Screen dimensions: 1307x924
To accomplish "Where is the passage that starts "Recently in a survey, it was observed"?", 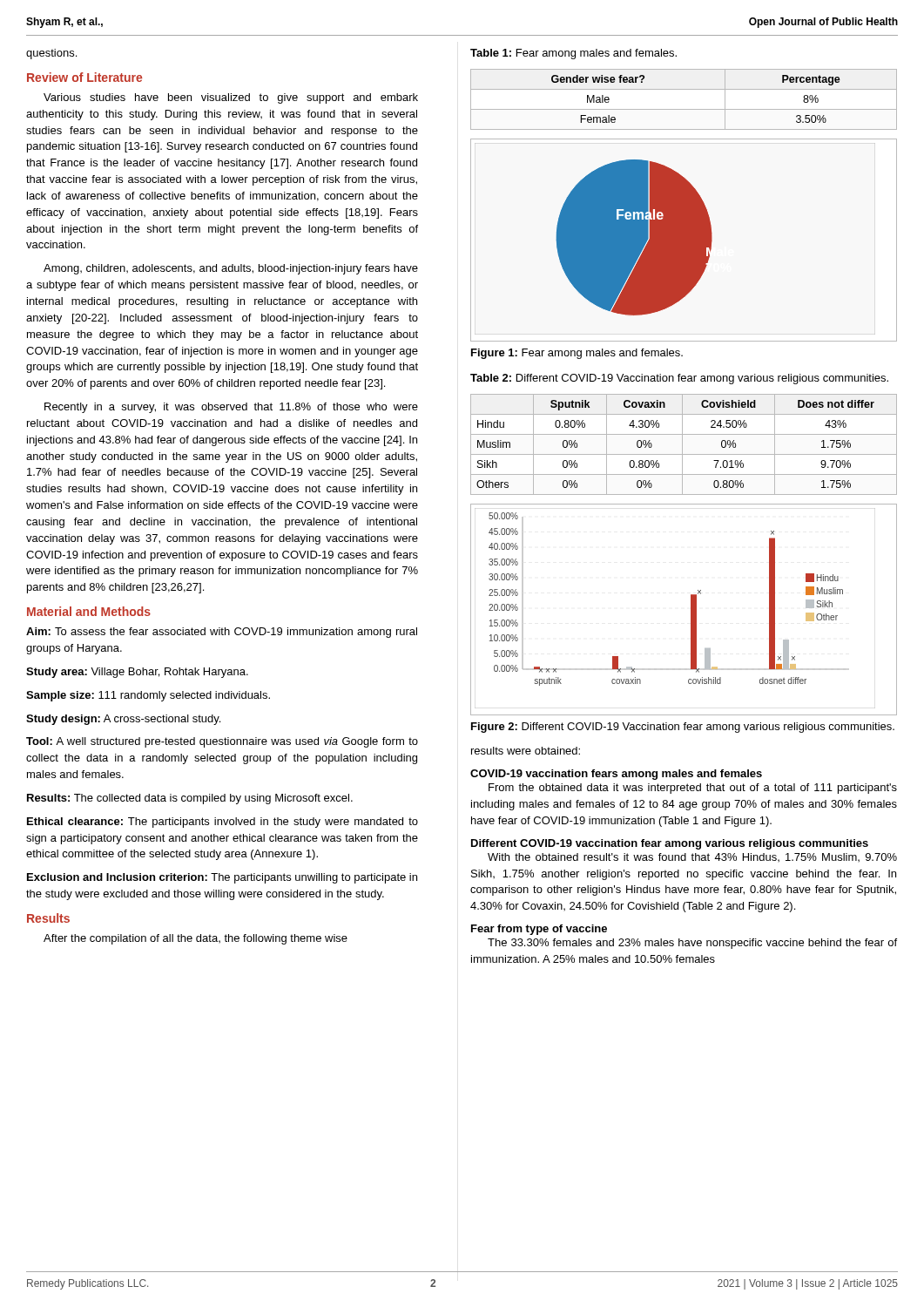I will (x=222, y=498).
